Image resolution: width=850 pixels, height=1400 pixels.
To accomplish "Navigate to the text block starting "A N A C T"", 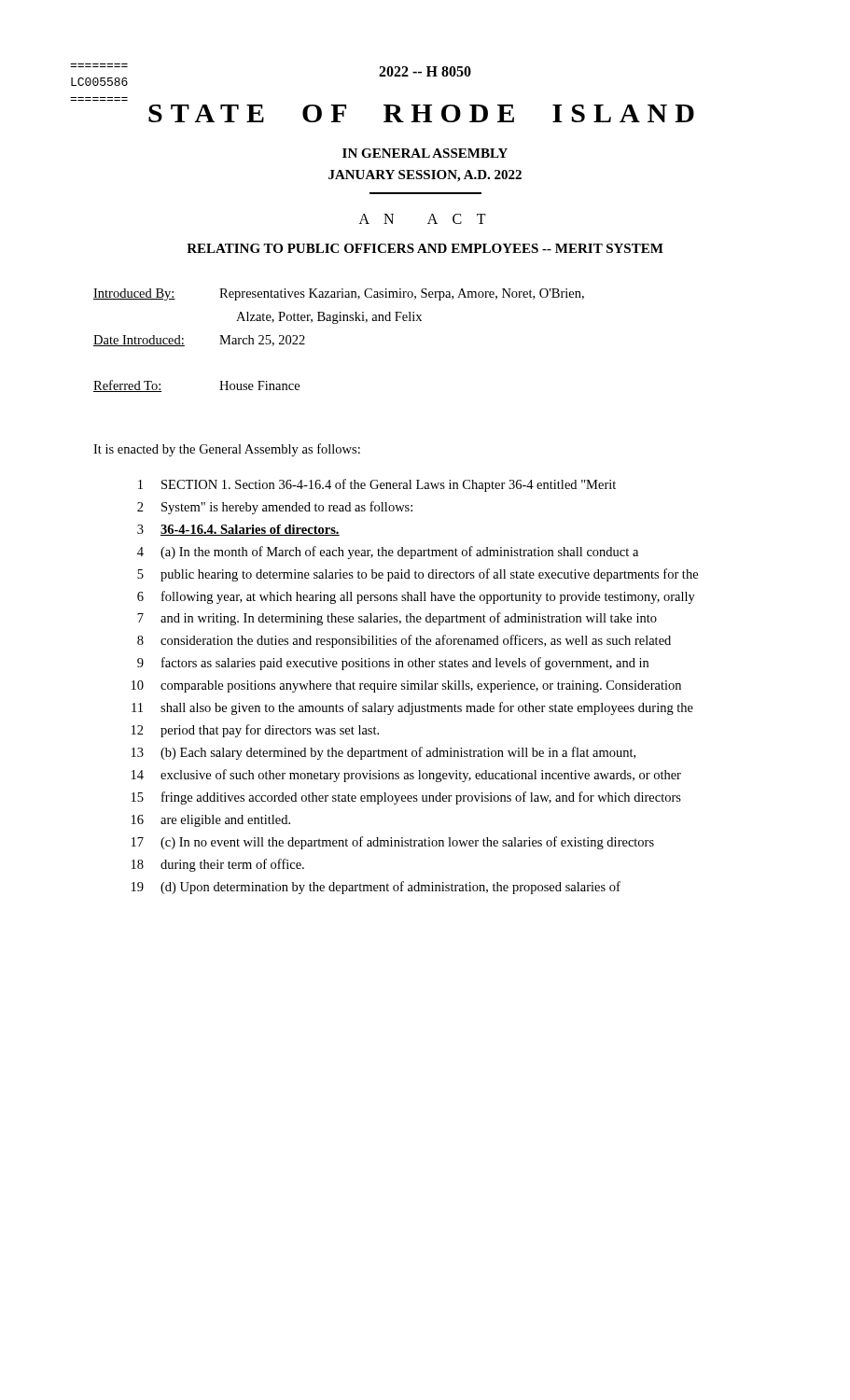I will 425,219.
